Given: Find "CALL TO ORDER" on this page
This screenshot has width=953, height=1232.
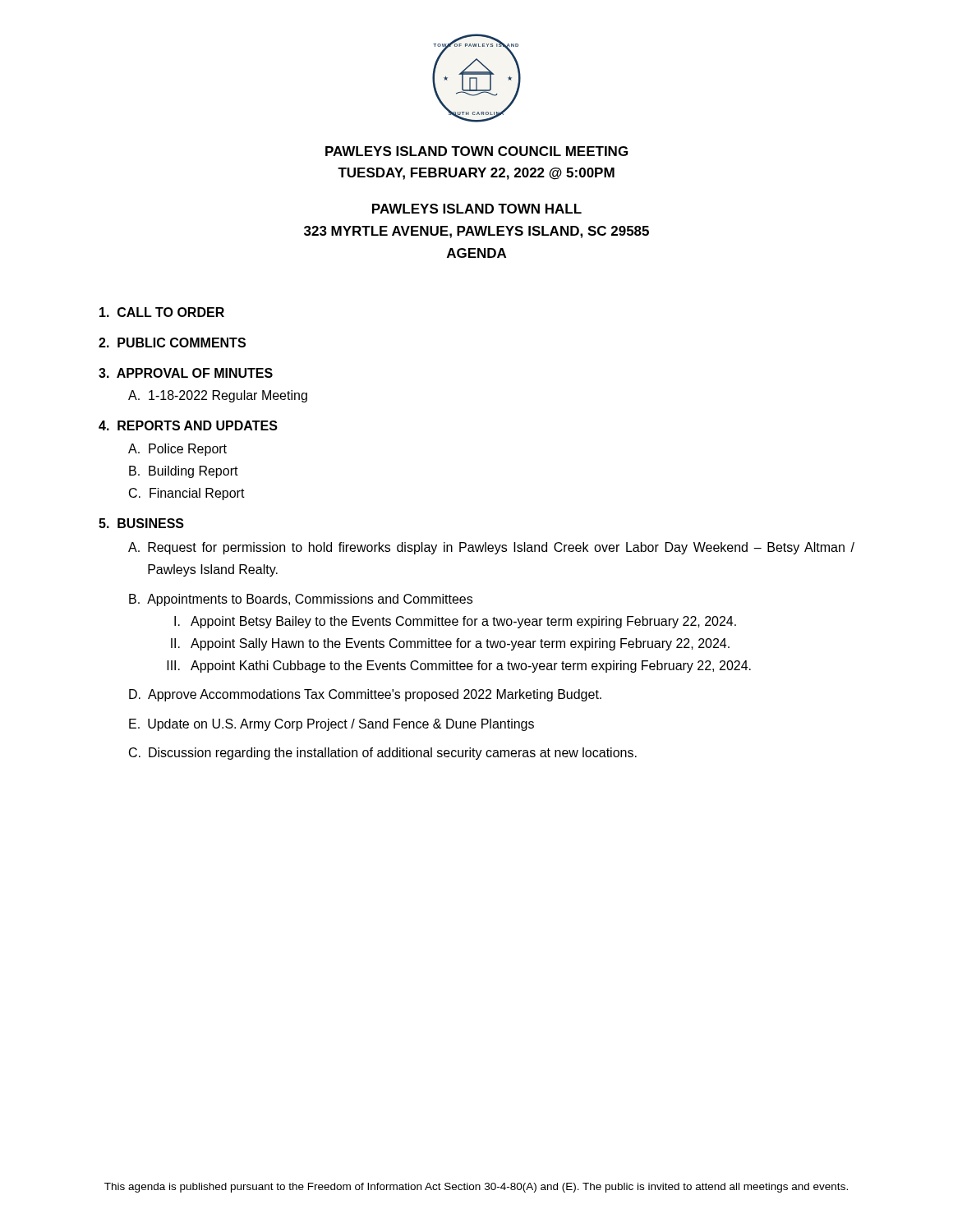Looking at the screenshot, I should click(161, 312).
